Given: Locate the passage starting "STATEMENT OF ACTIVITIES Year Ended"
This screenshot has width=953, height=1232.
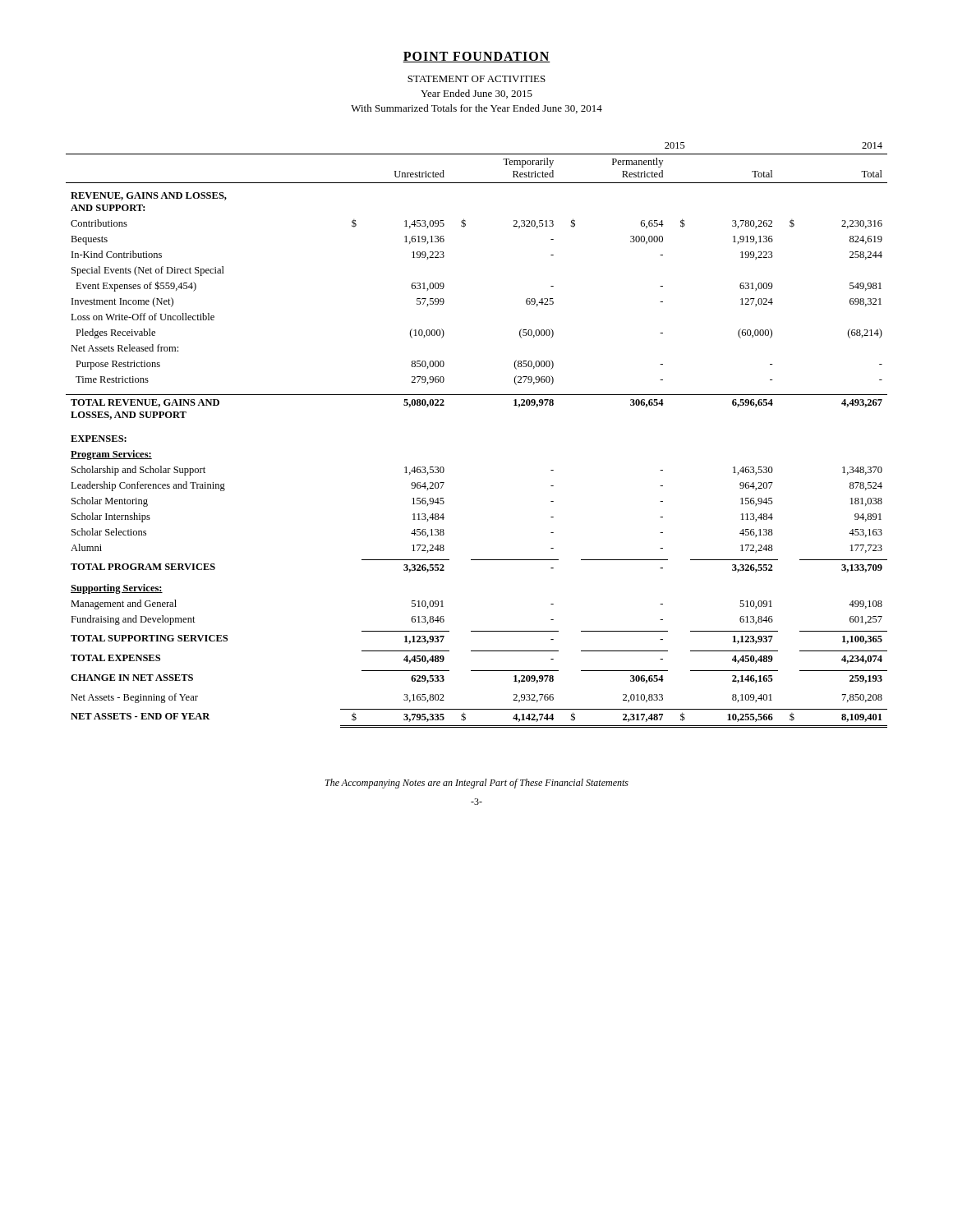Looking at the screenshot, I should [x=476, y=94].
